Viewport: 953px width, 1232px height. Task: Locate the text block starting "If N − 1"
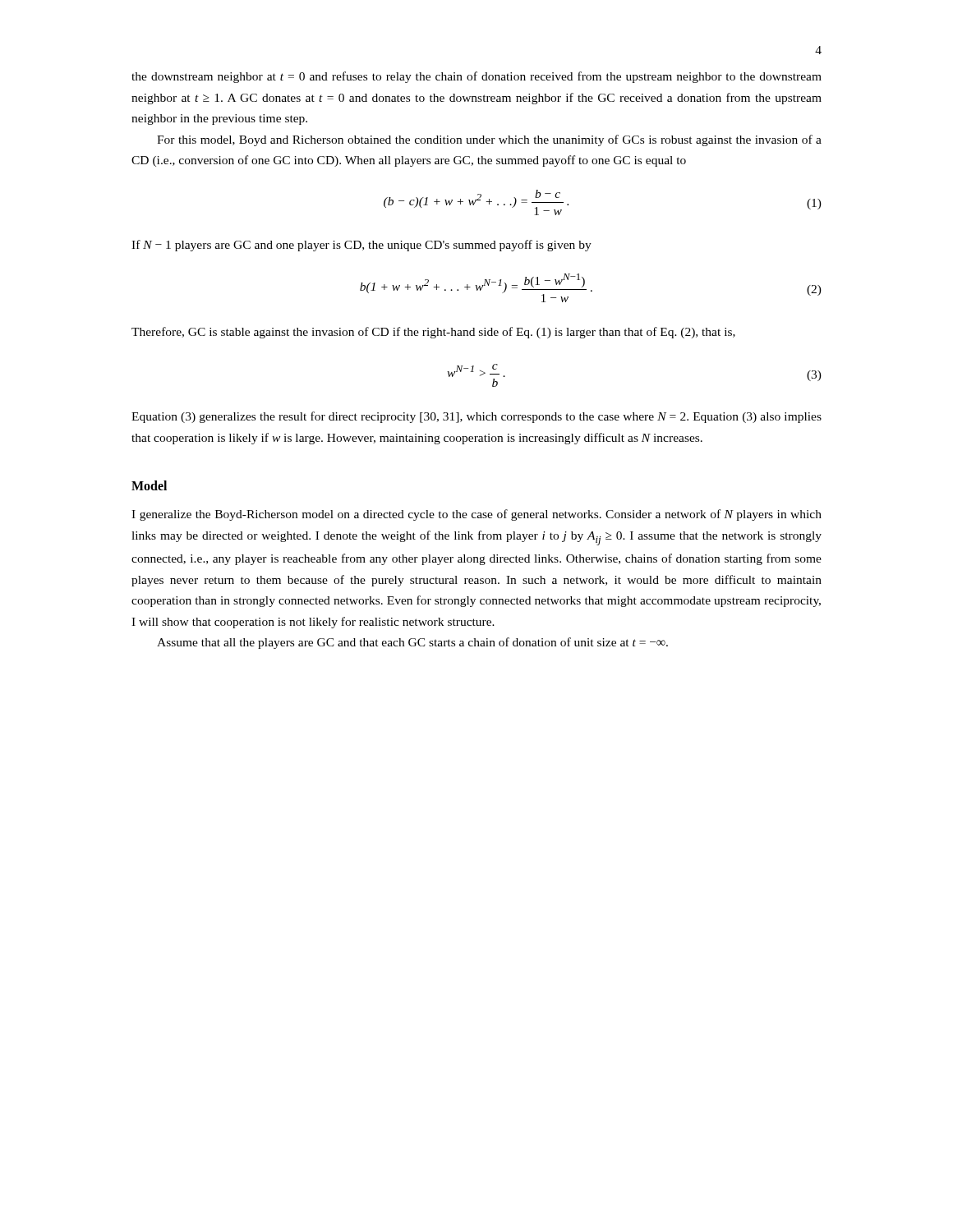coord(476,245)
